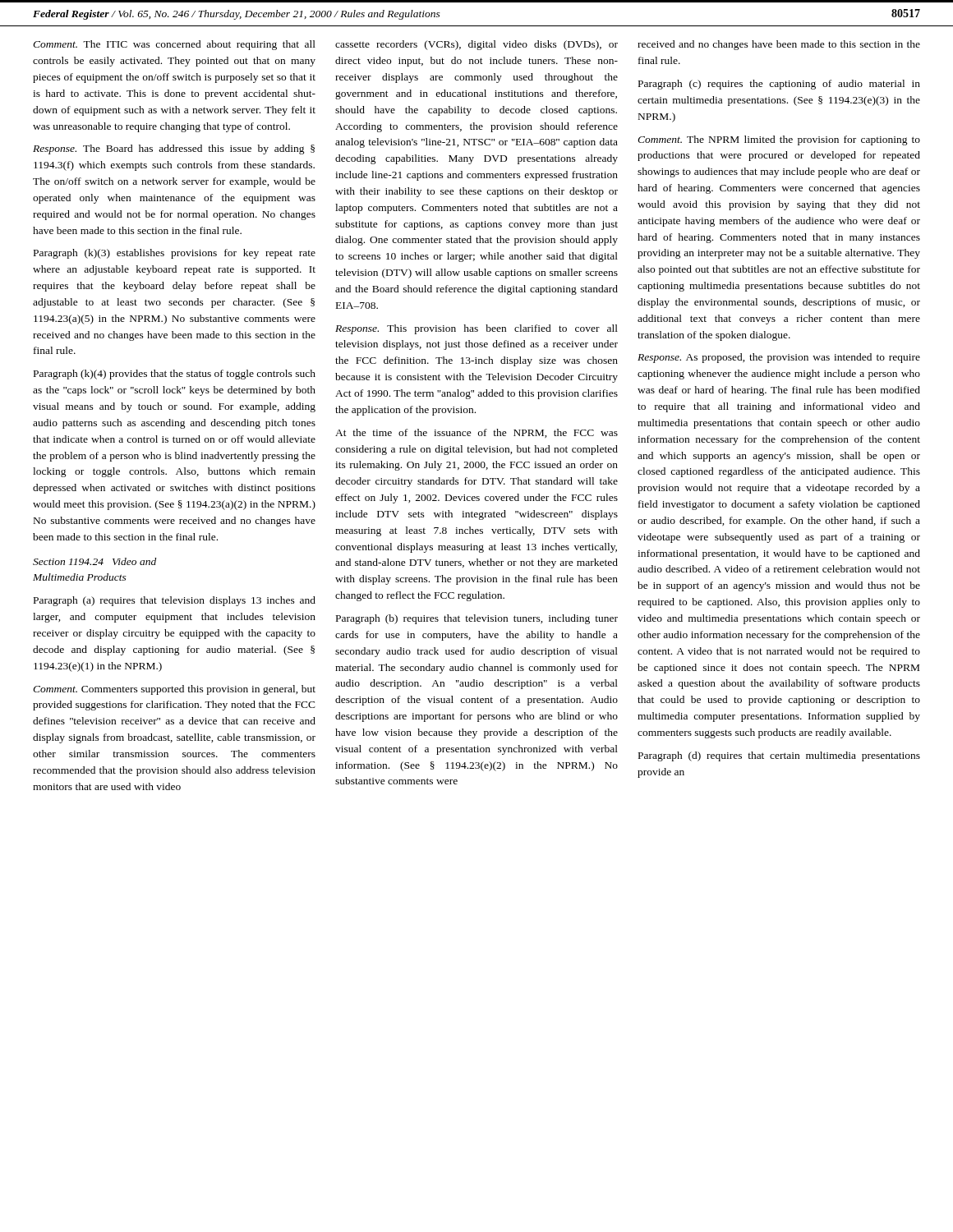Click on the text starting "received and no changes have been made to"

click(779, 53)
